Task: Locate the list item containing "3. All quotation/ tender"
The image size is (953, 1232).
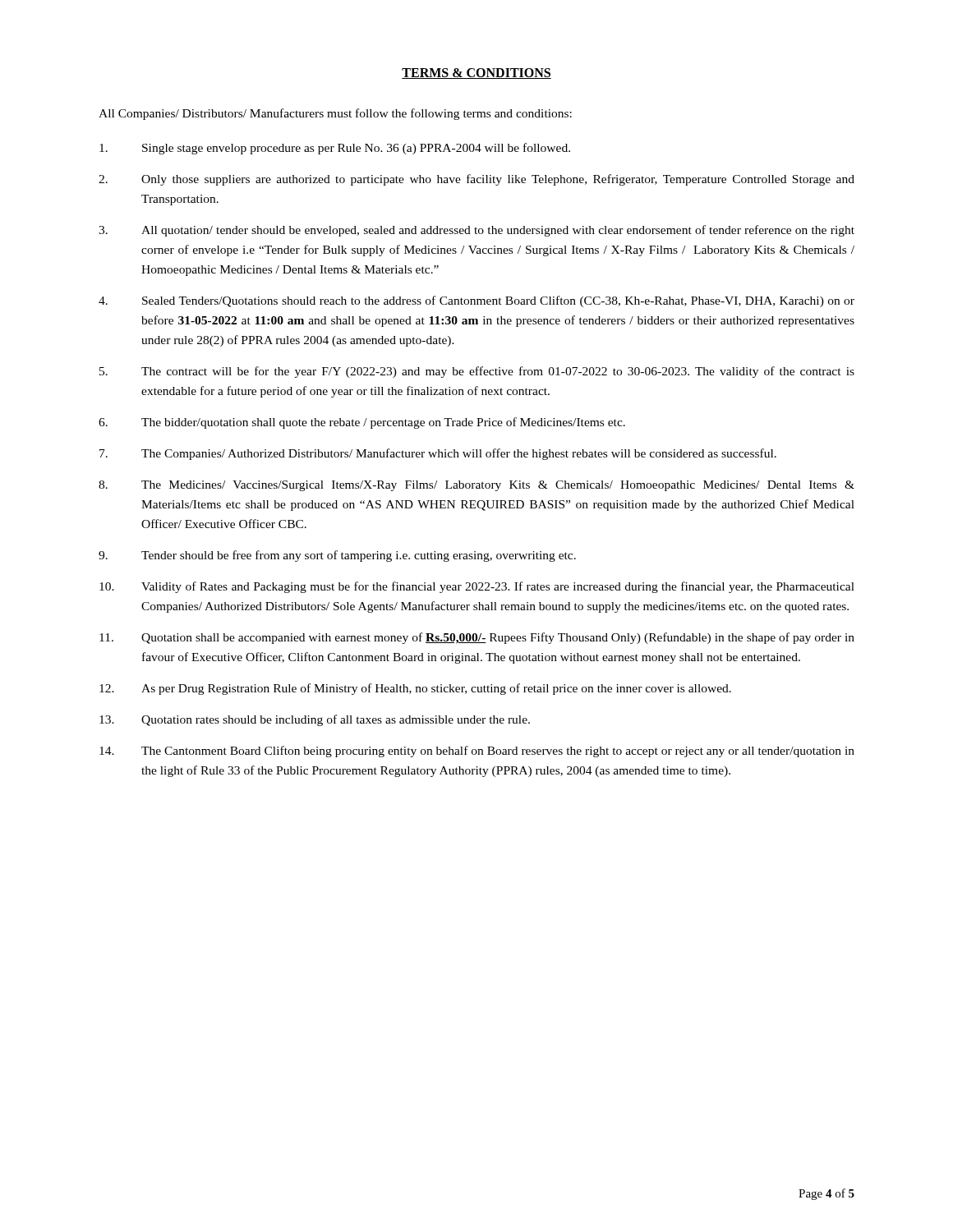Action: point(476,250)
